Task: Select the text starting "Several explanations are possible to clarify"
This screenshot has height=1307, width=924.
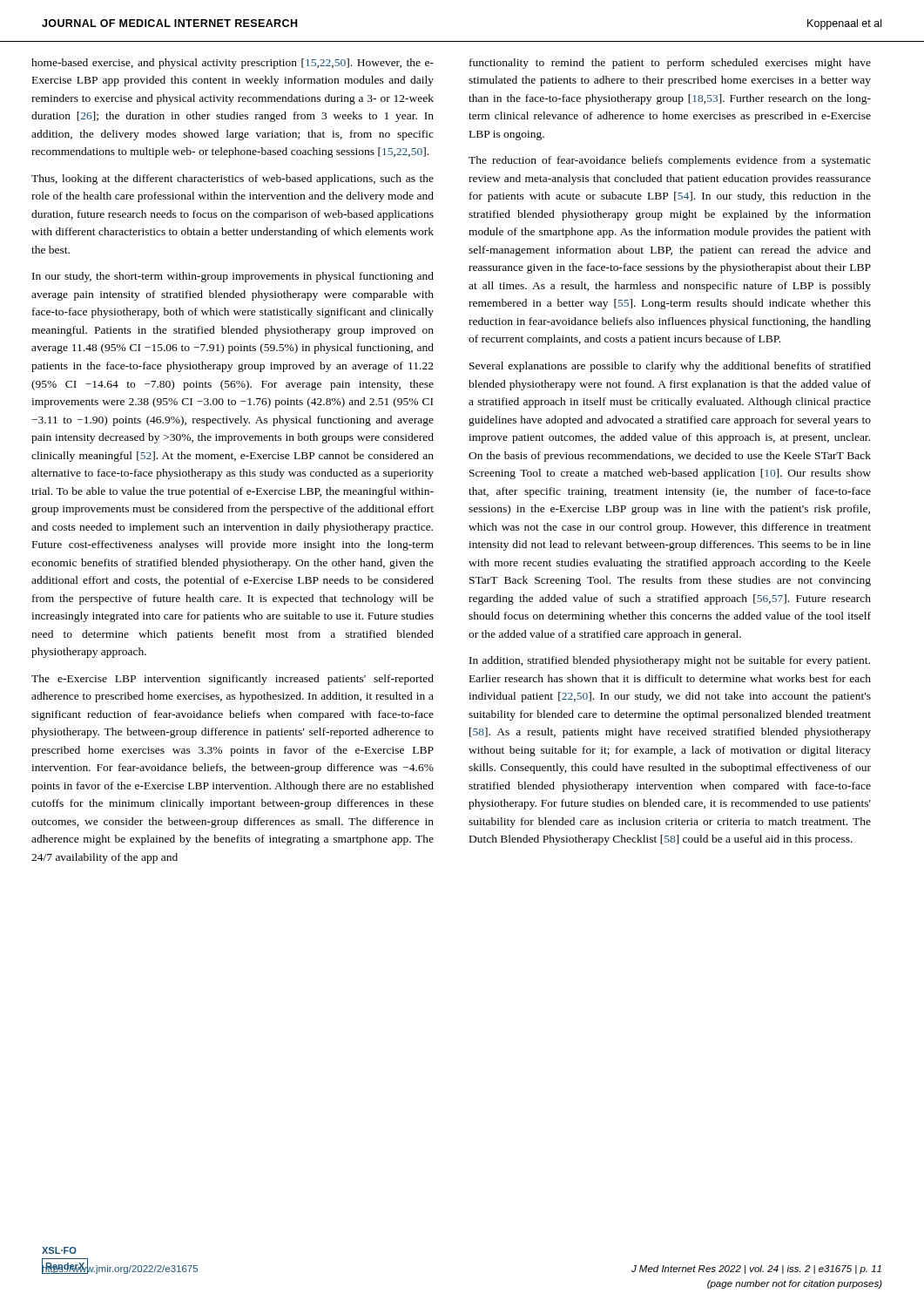Action: click(x=670, y=500)
